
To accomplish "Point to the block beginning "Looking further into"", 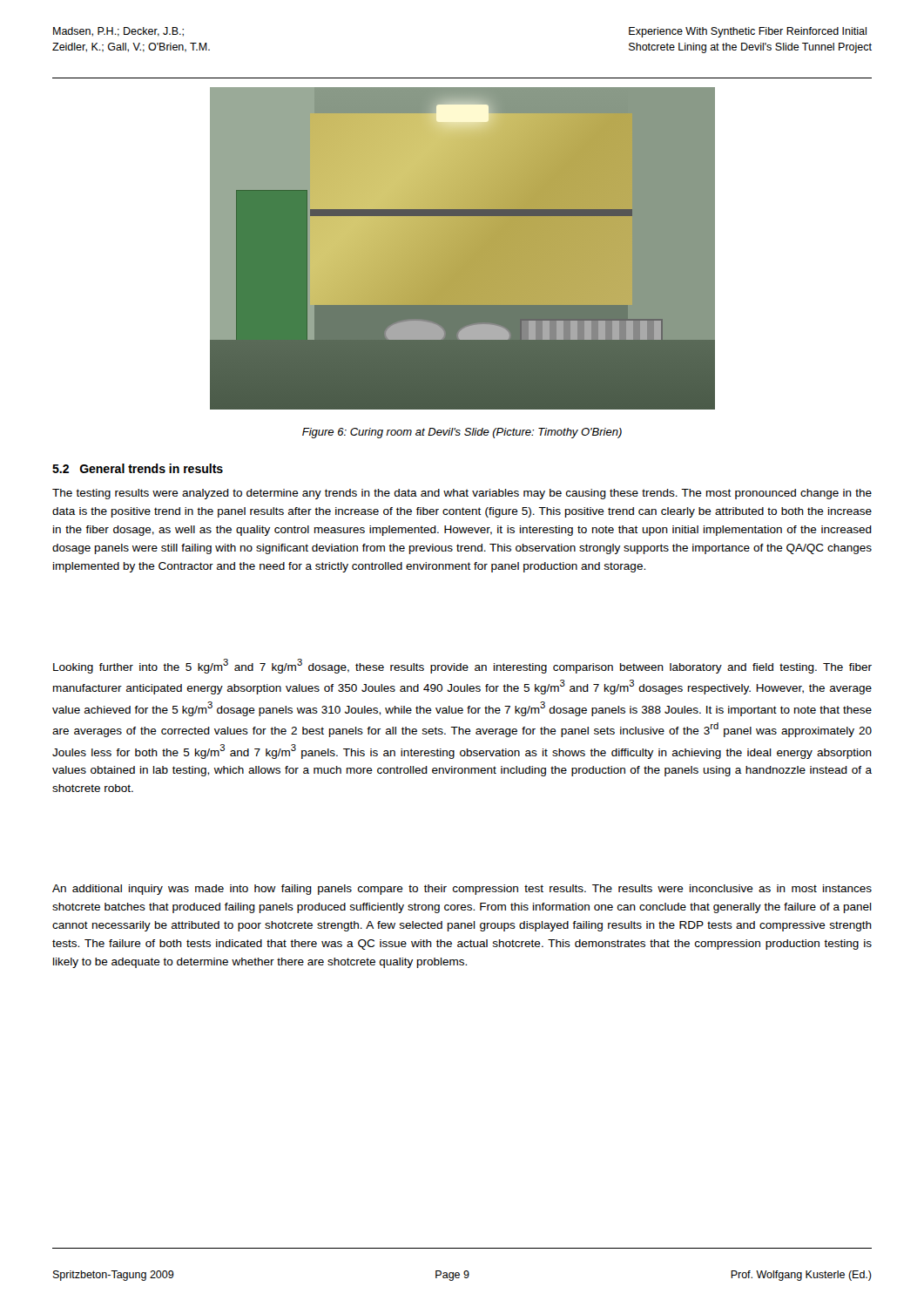I will [x=462, y=726].
